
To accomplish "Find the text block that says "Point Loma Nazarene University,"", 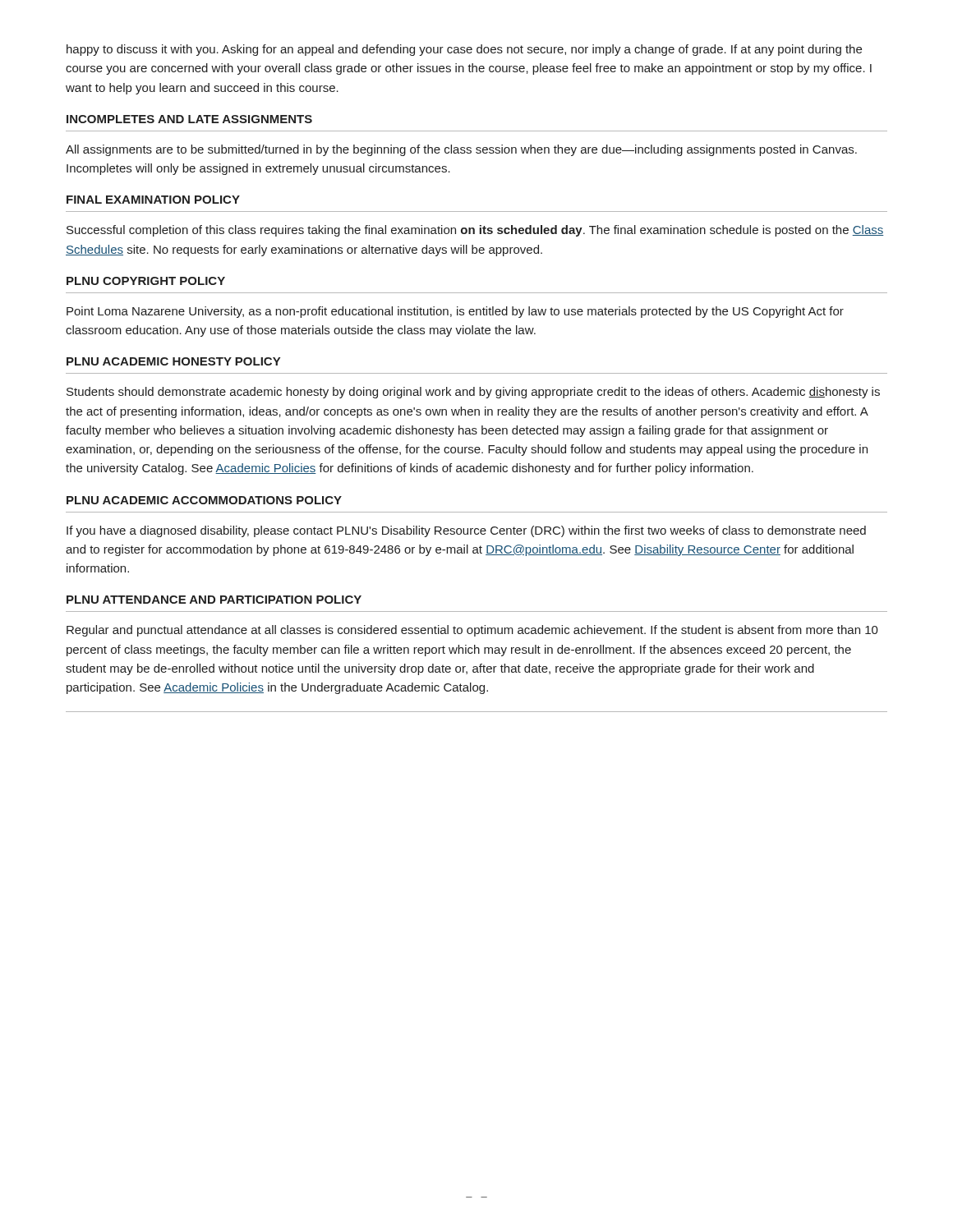I will click(x=455, y=320).
